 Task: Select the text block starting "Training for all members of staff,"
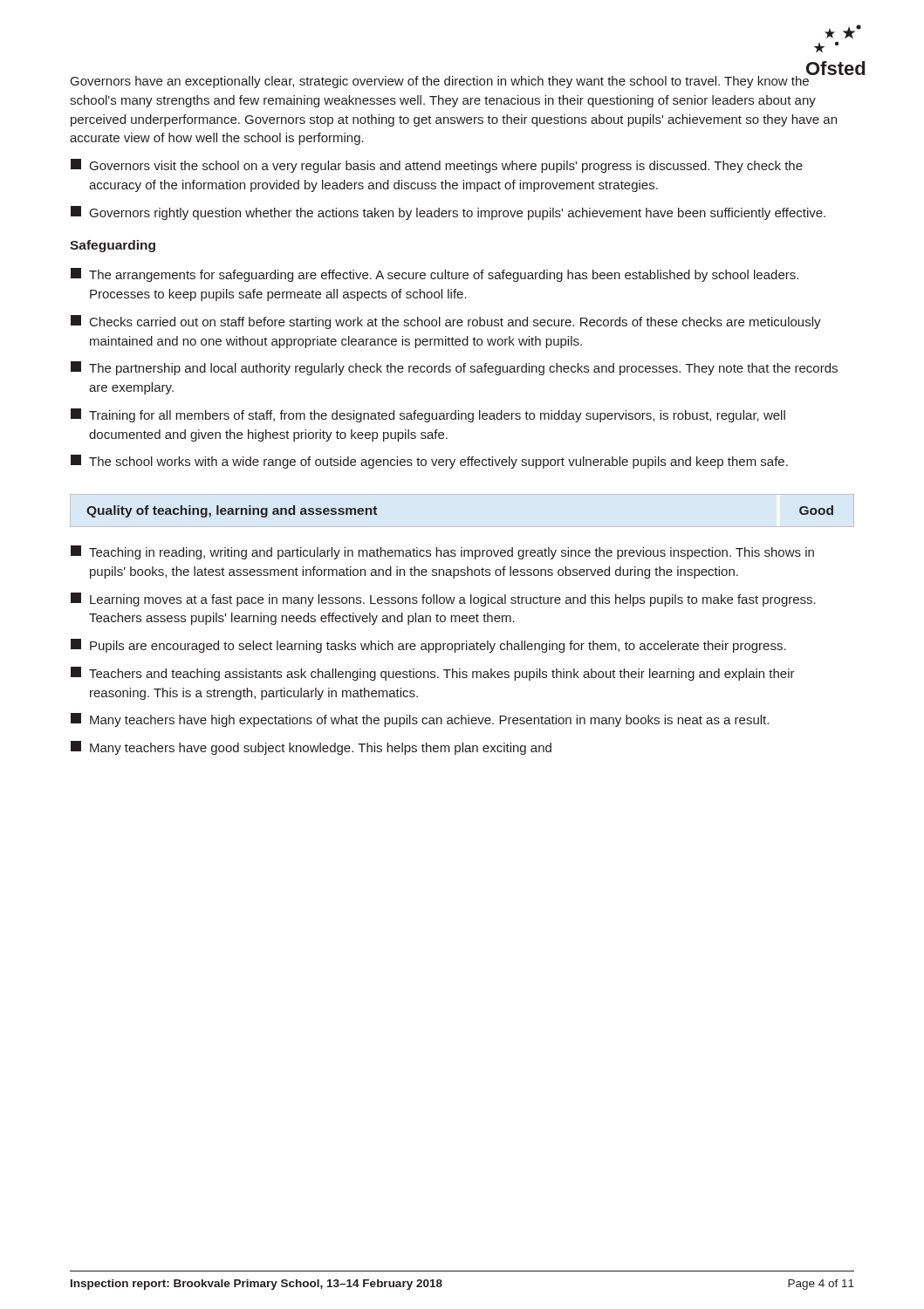462,425
